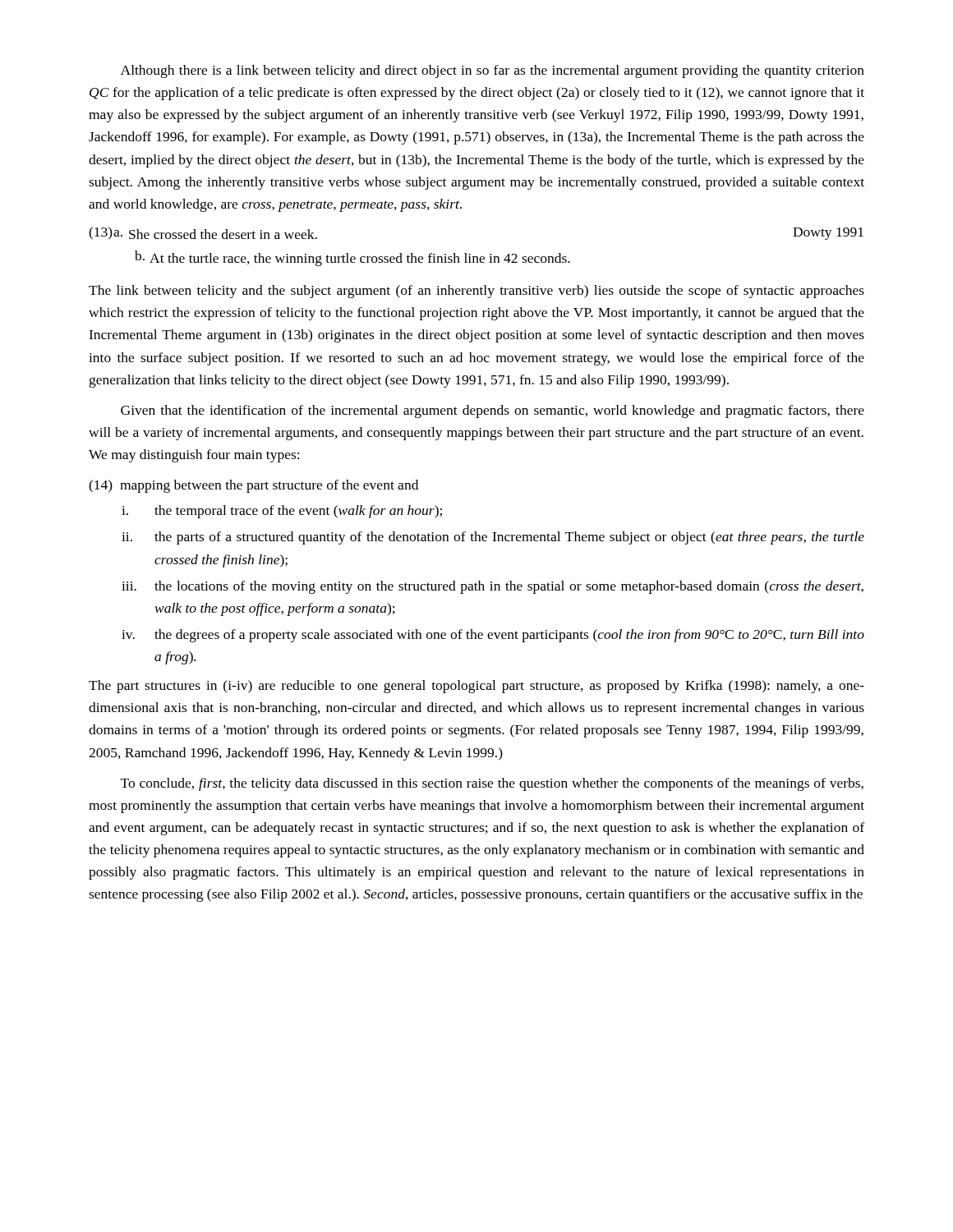Select the text starting "i. the temporal trace"
Viewport: 953px width, 1232px height.
[x=282, y=512]
